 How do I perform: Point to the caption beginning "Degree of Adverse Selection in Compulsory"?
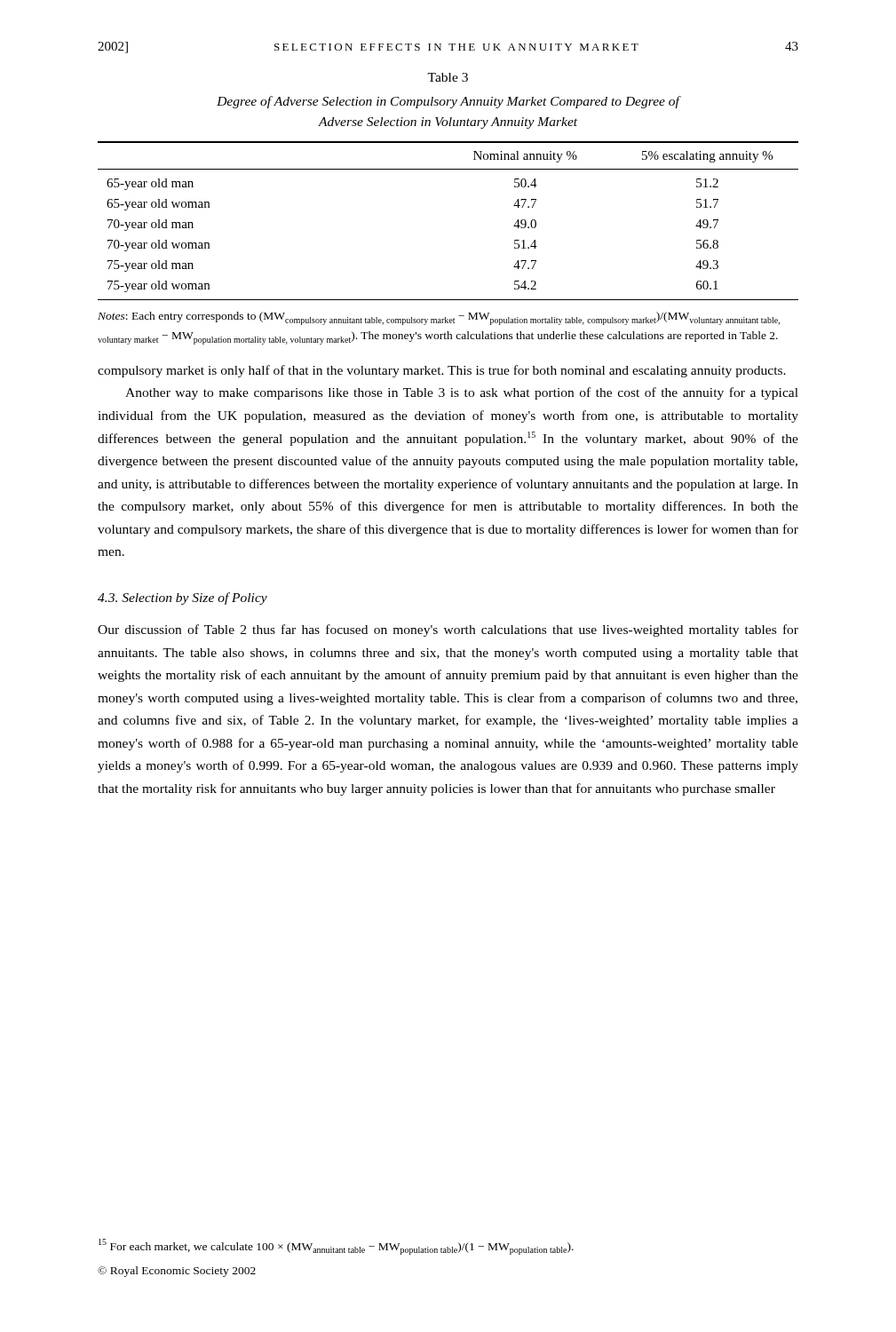point(448,111)
